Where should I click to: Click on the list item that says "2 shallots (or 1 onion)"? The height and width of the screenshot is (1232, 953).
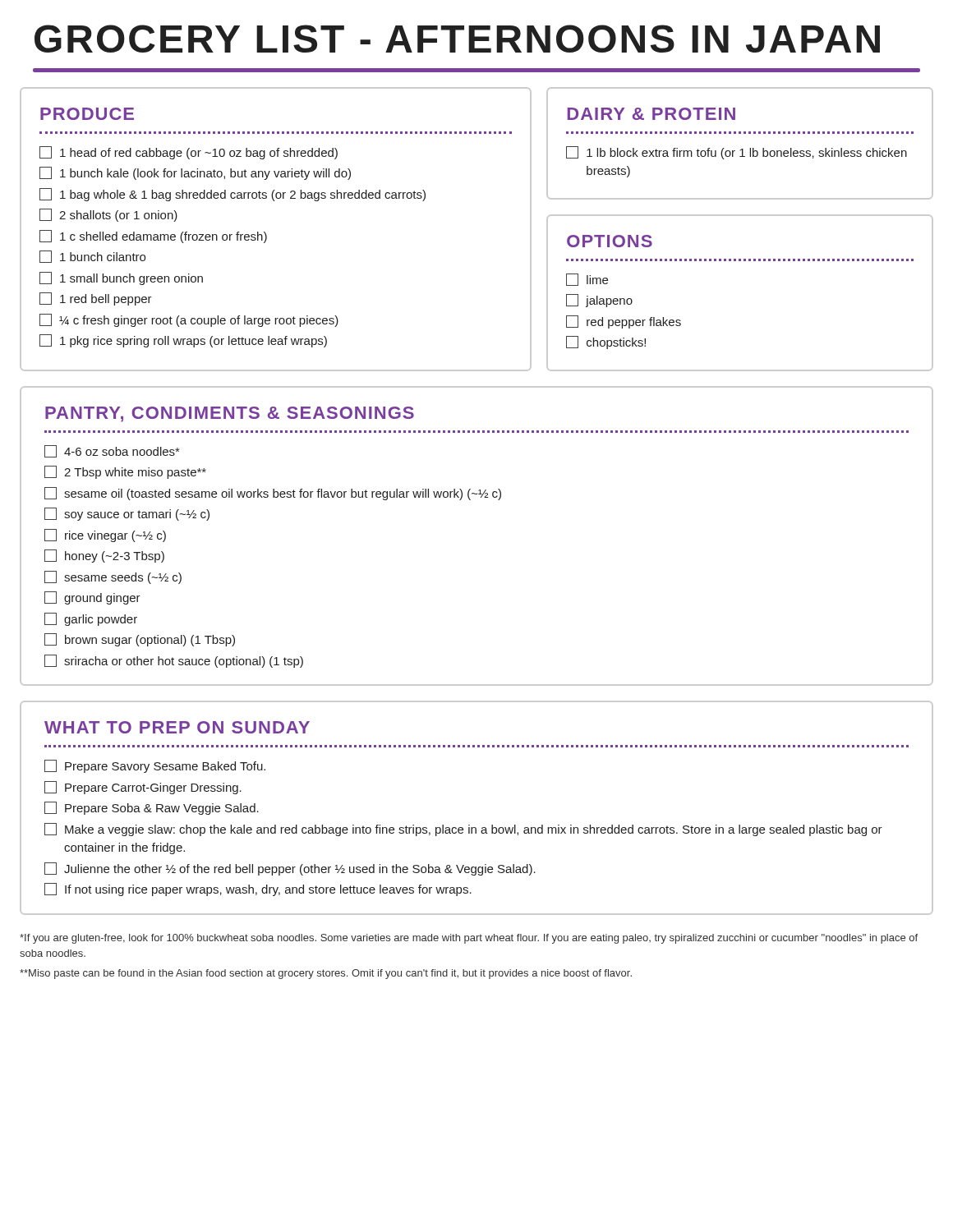coord(109,216)
